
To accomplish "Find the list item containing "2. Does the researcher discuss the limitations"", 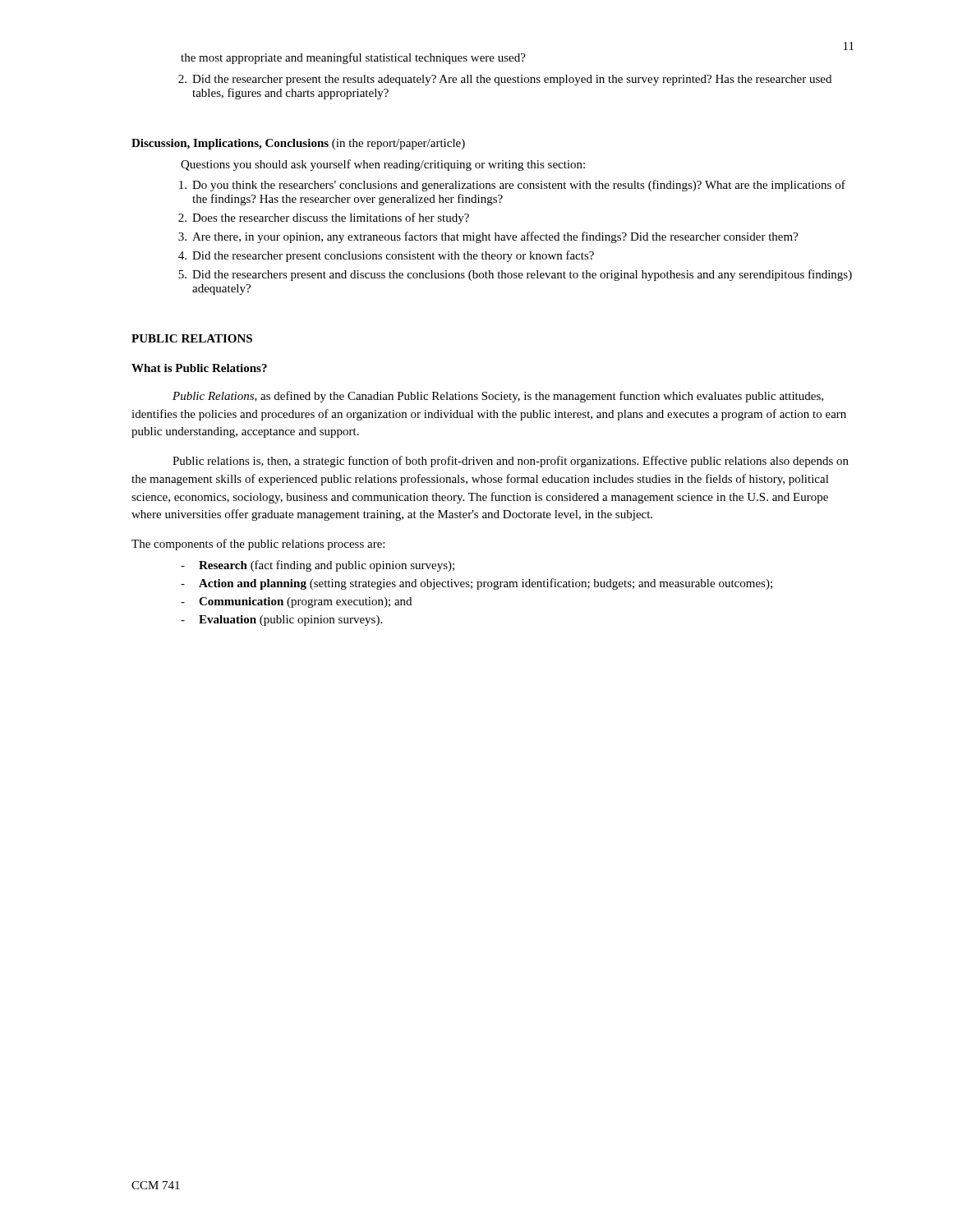I will click(324, 218).
